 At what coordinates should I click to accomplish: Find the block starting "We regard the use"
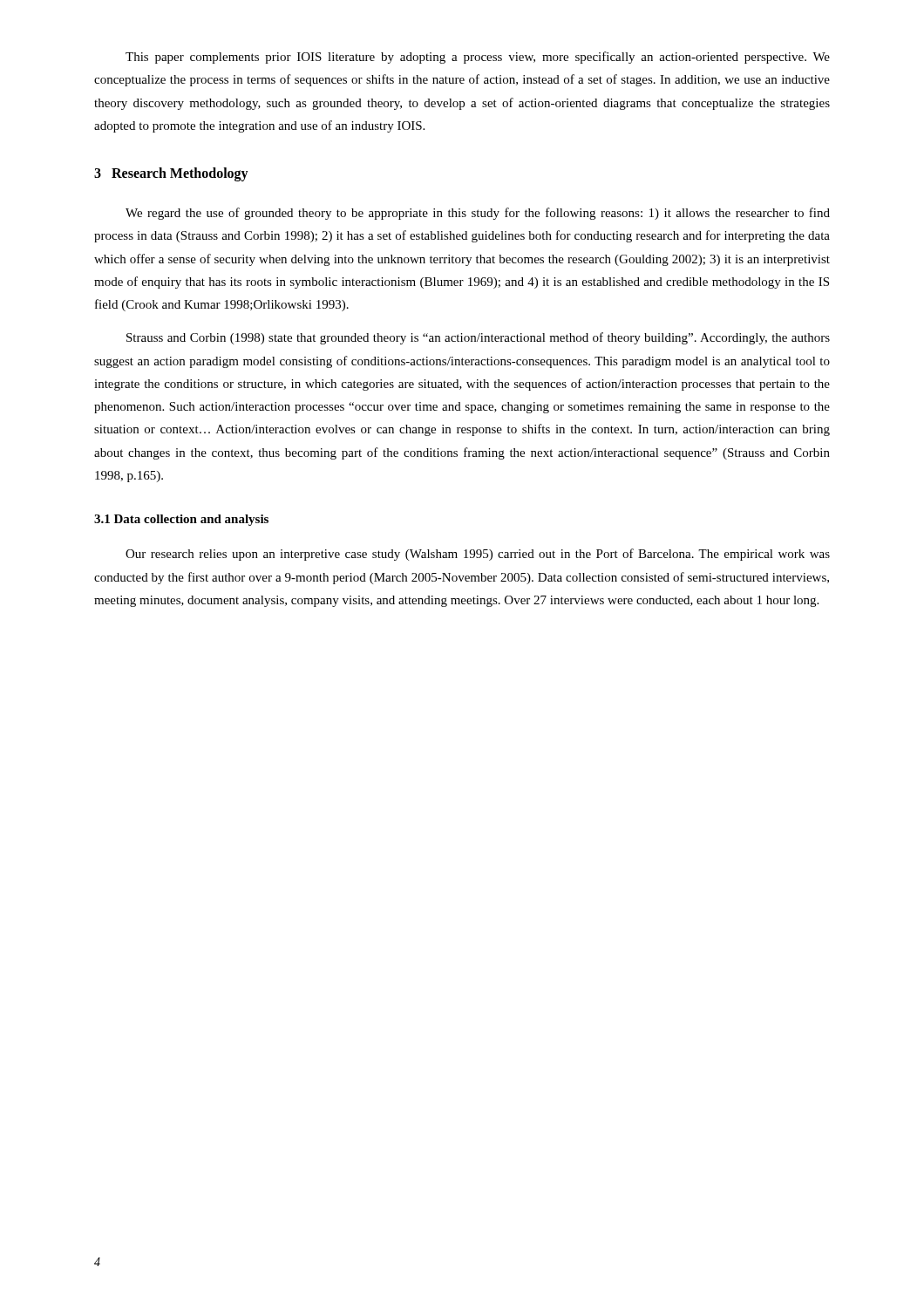[462, 259]
